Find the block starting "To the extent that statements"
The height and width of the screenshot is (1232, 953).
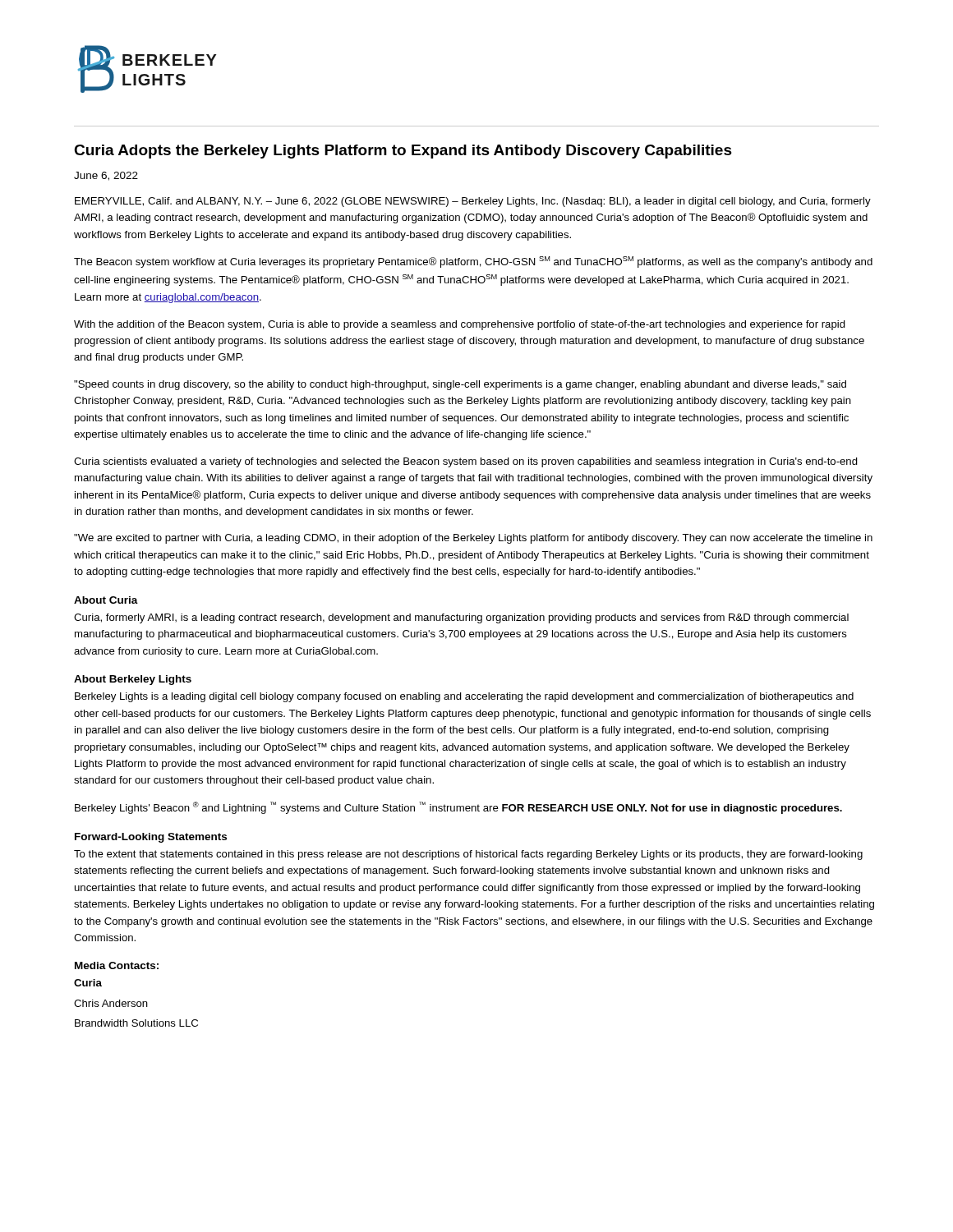tap(474, 896)
